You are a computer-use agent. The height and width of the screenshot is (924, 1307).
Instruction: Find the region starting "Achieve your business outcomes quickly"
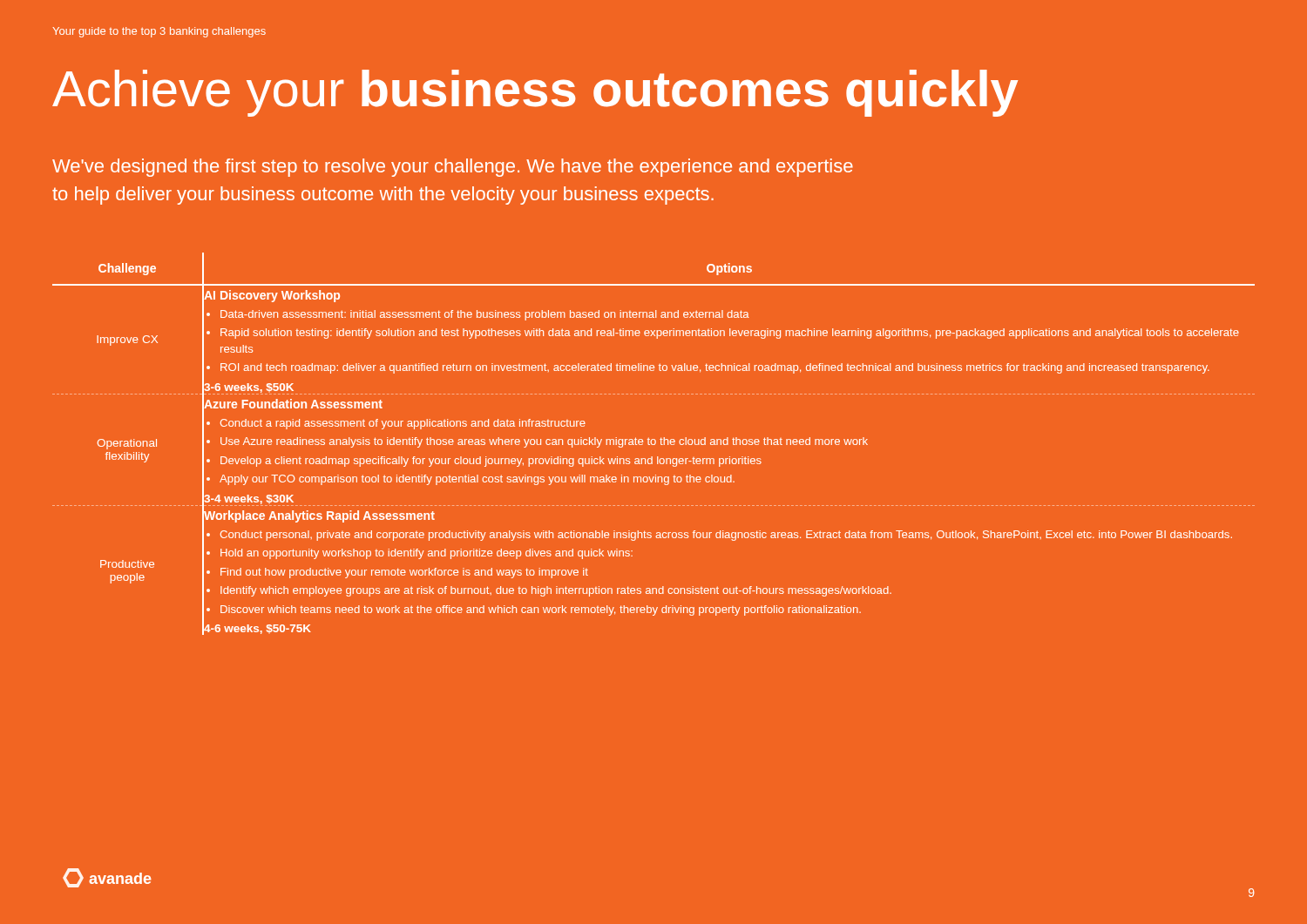click(x=535, y=88)
